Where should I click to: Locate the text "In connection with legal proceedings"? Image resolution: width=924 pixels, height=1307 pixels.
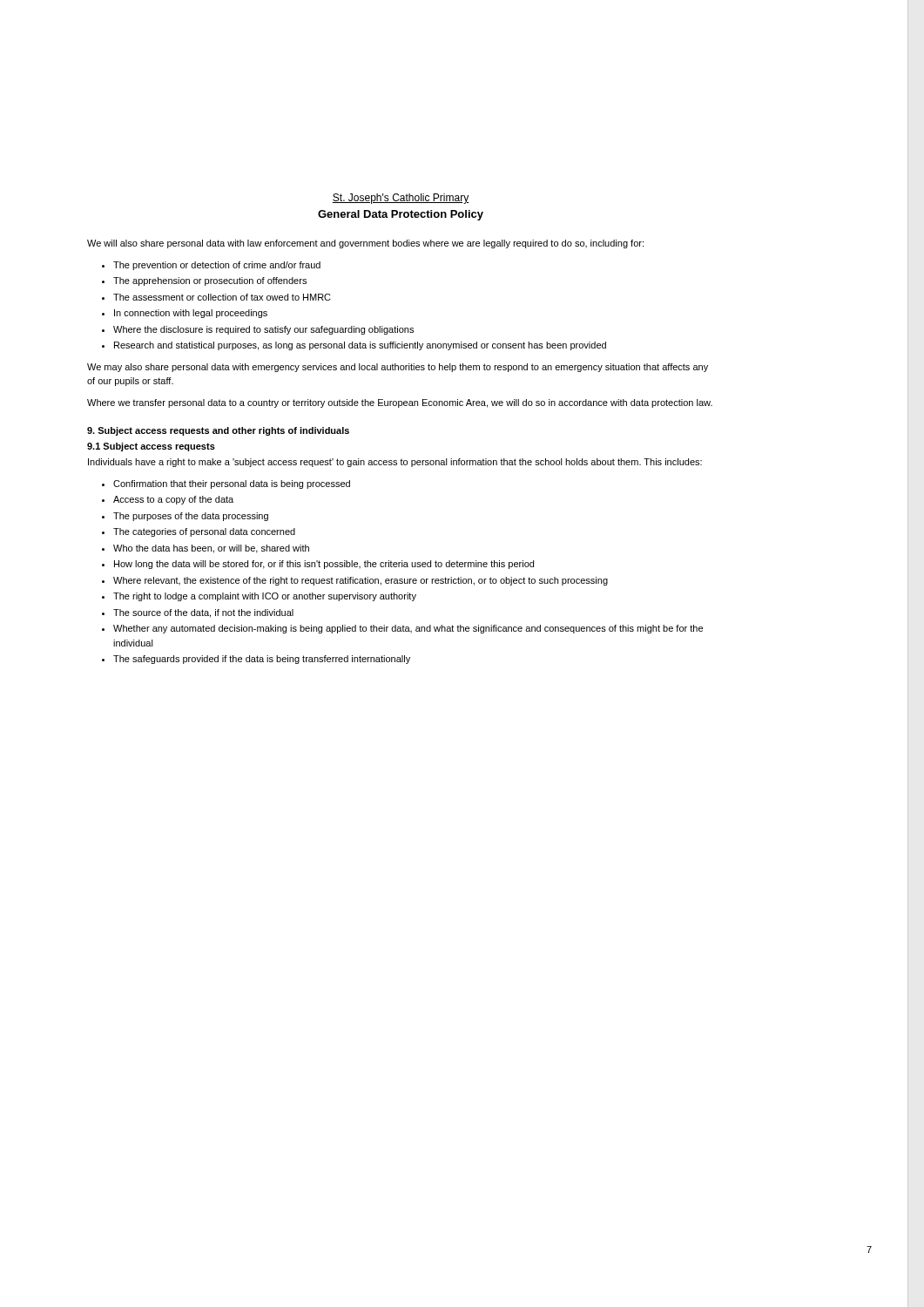[190, 313]
